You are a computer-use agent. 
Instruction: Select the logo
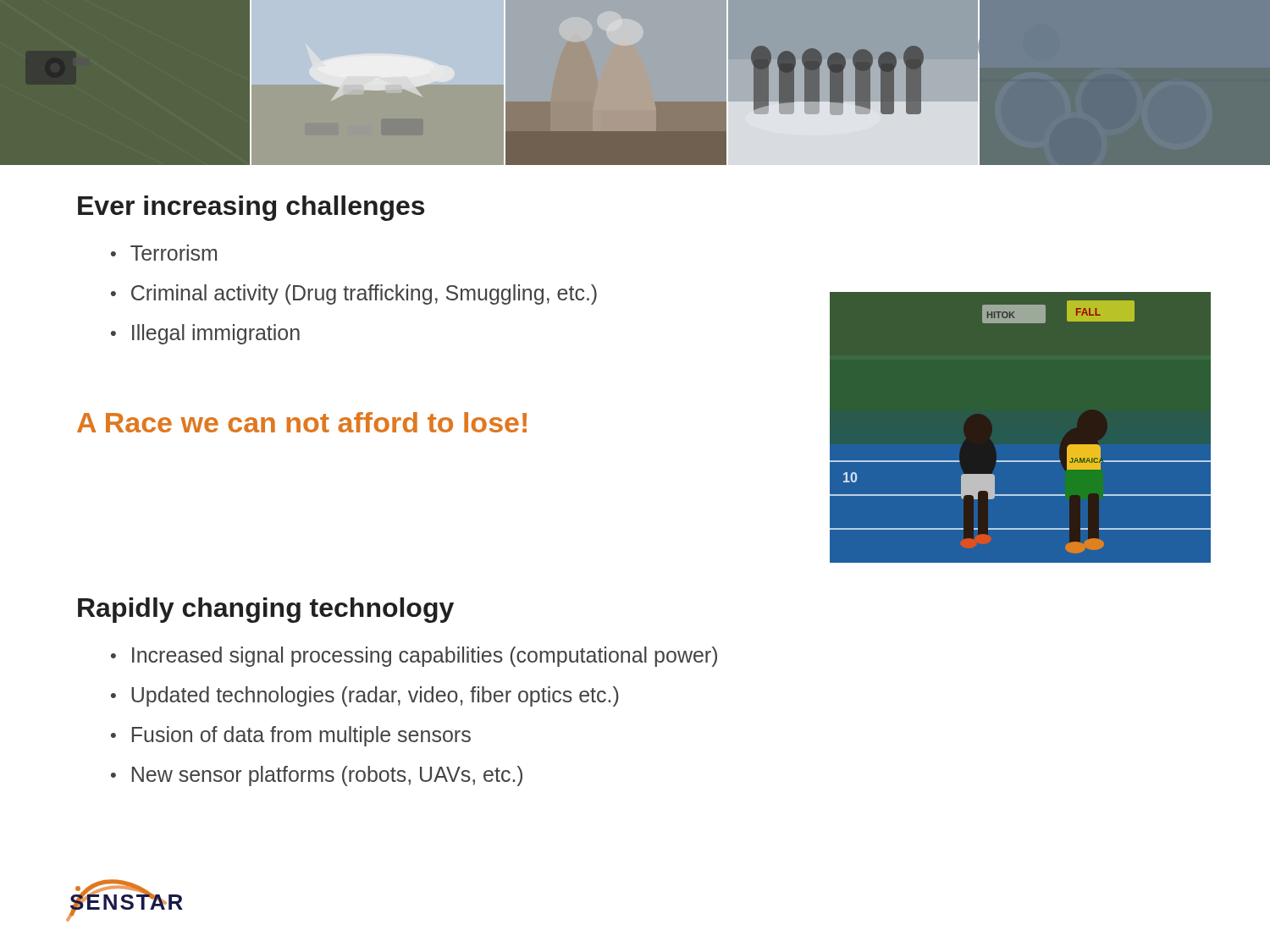[x=133, y=899]
